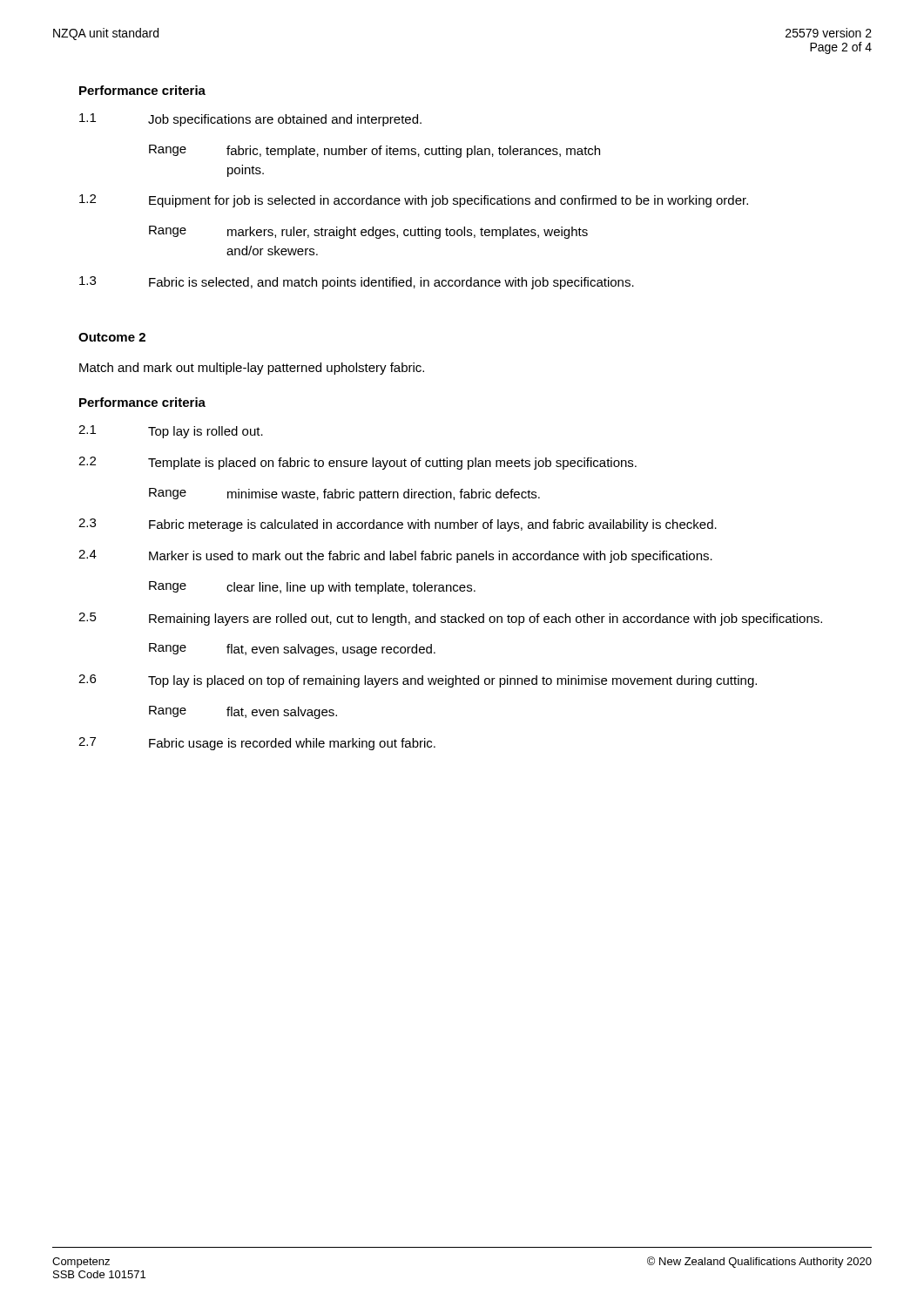
Task: Click on the text block starting "2.1 Top lay is rolled out."
Action: pos(171,432)
